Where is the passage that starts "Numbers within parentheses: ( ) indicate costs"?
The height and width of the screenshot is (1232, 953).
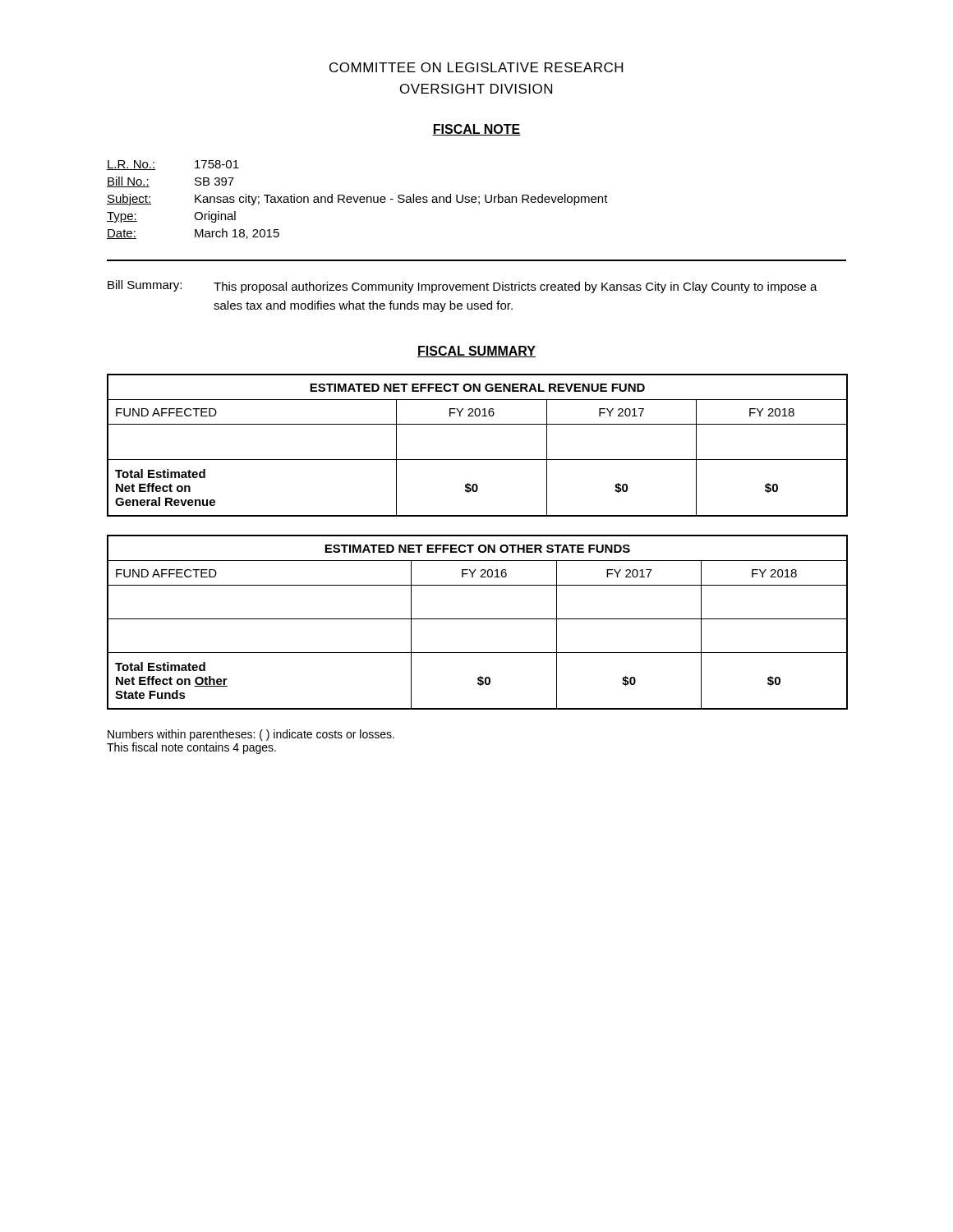(251, 741)
